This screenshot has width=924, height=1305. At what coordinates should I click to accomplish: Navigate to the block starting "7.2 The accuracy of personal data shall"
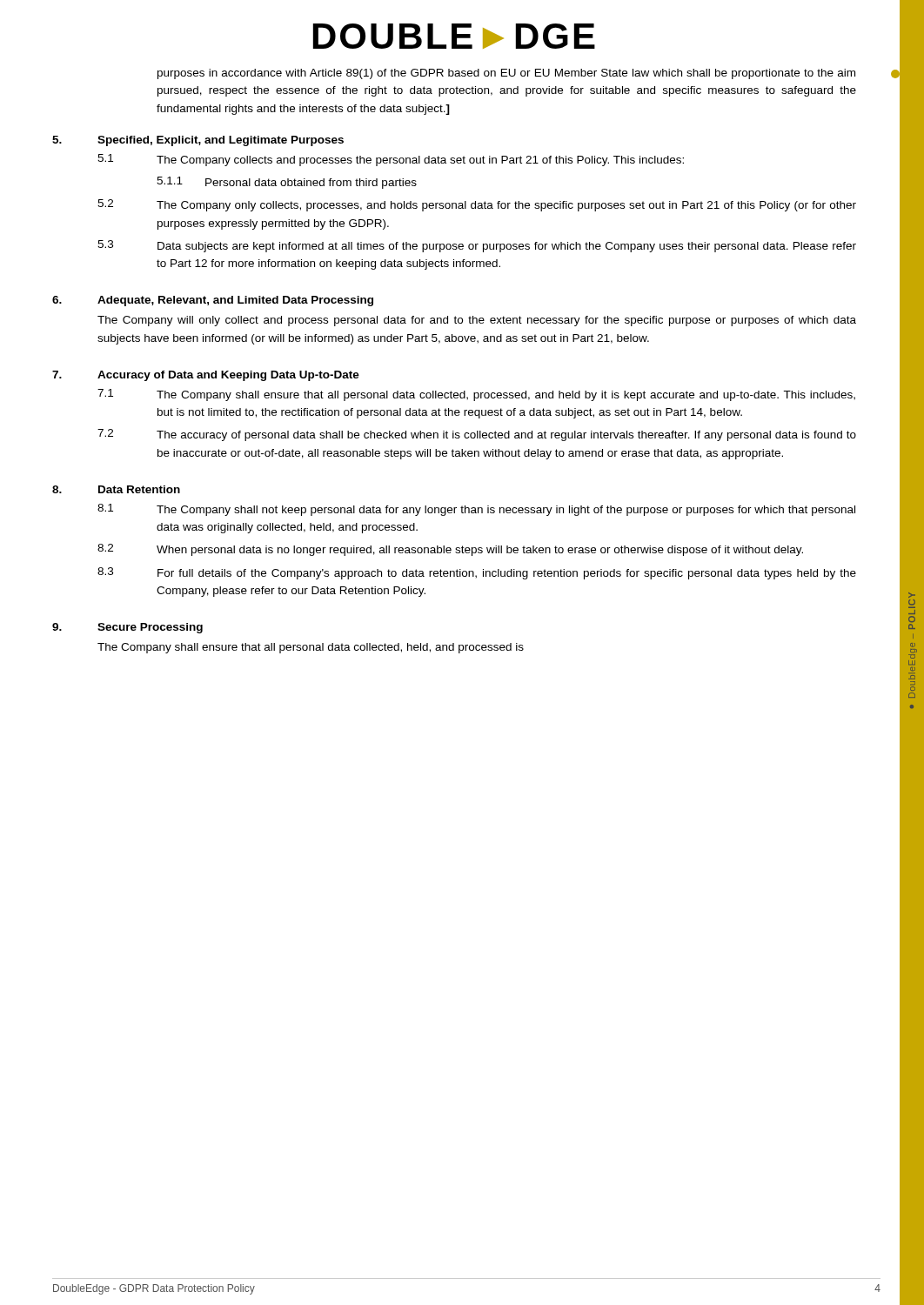click(477, 444)
